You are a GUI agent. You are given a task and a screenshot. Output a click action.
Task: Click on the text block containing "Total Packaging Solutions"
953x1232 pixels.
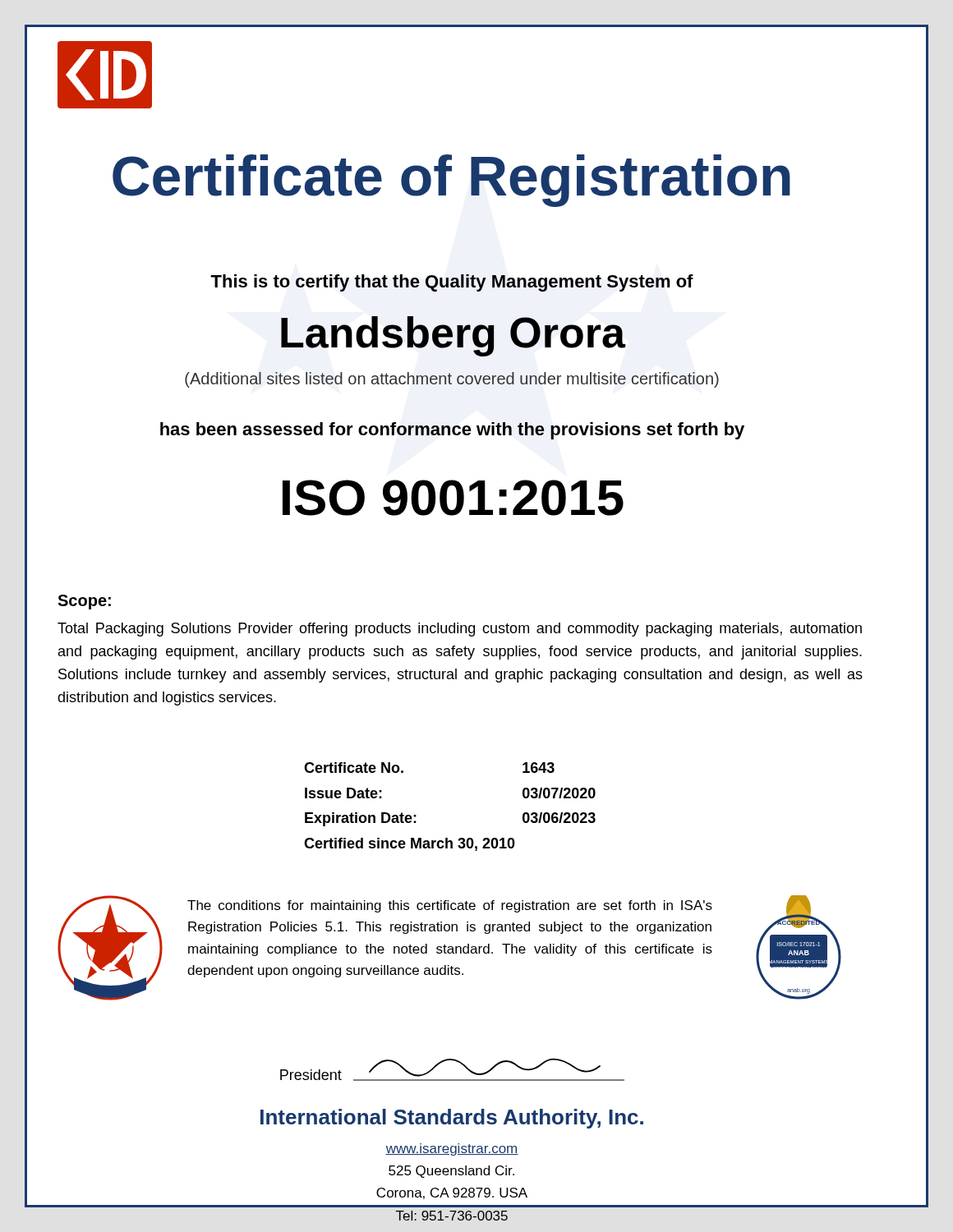pos(460,663)
